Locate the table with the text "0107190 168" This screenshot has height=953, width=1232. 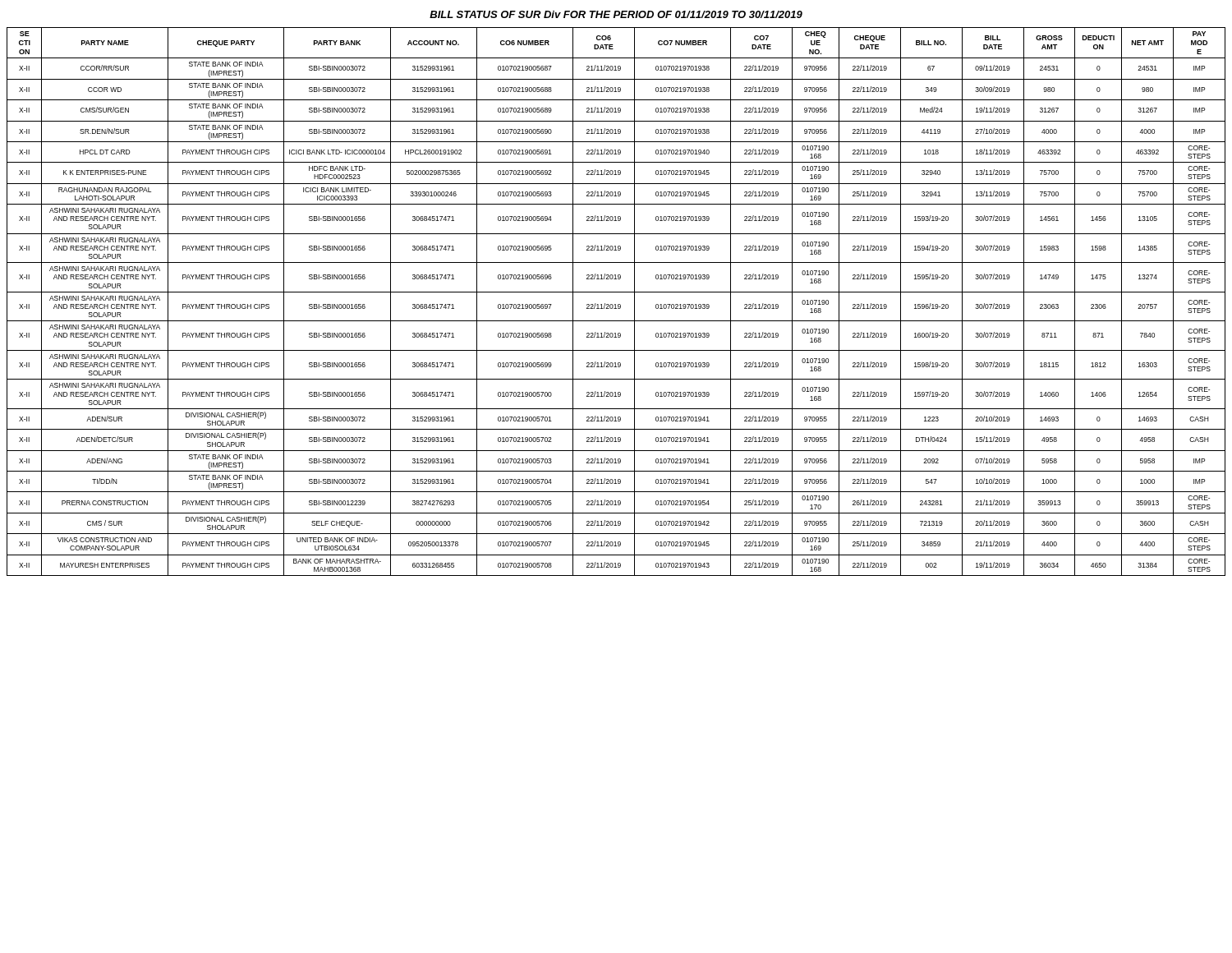616,301
